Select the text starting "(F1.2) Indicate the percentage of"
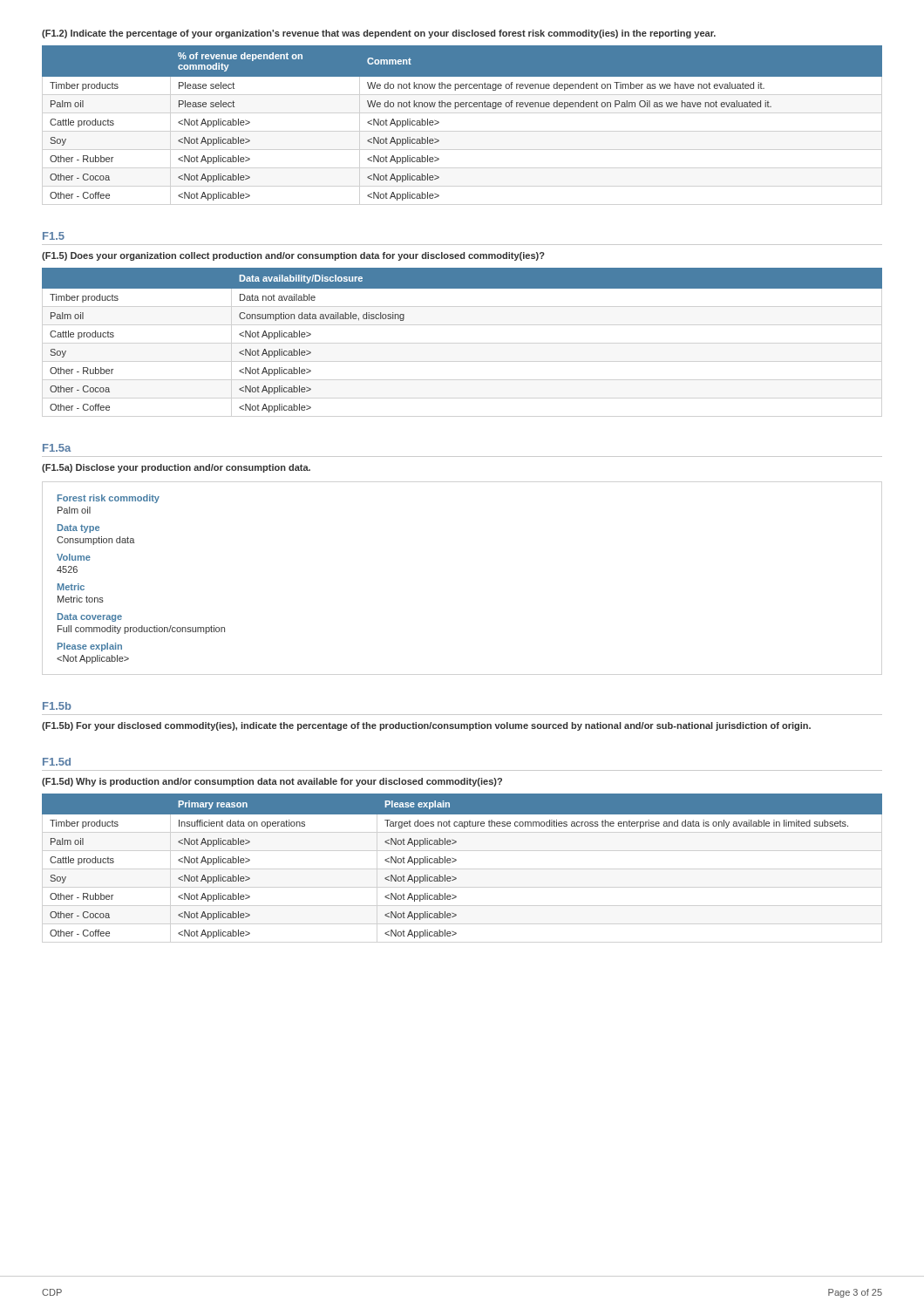The height and width of the screenshot is (1308, 924). pyautogui.click(x=379, y=33)
